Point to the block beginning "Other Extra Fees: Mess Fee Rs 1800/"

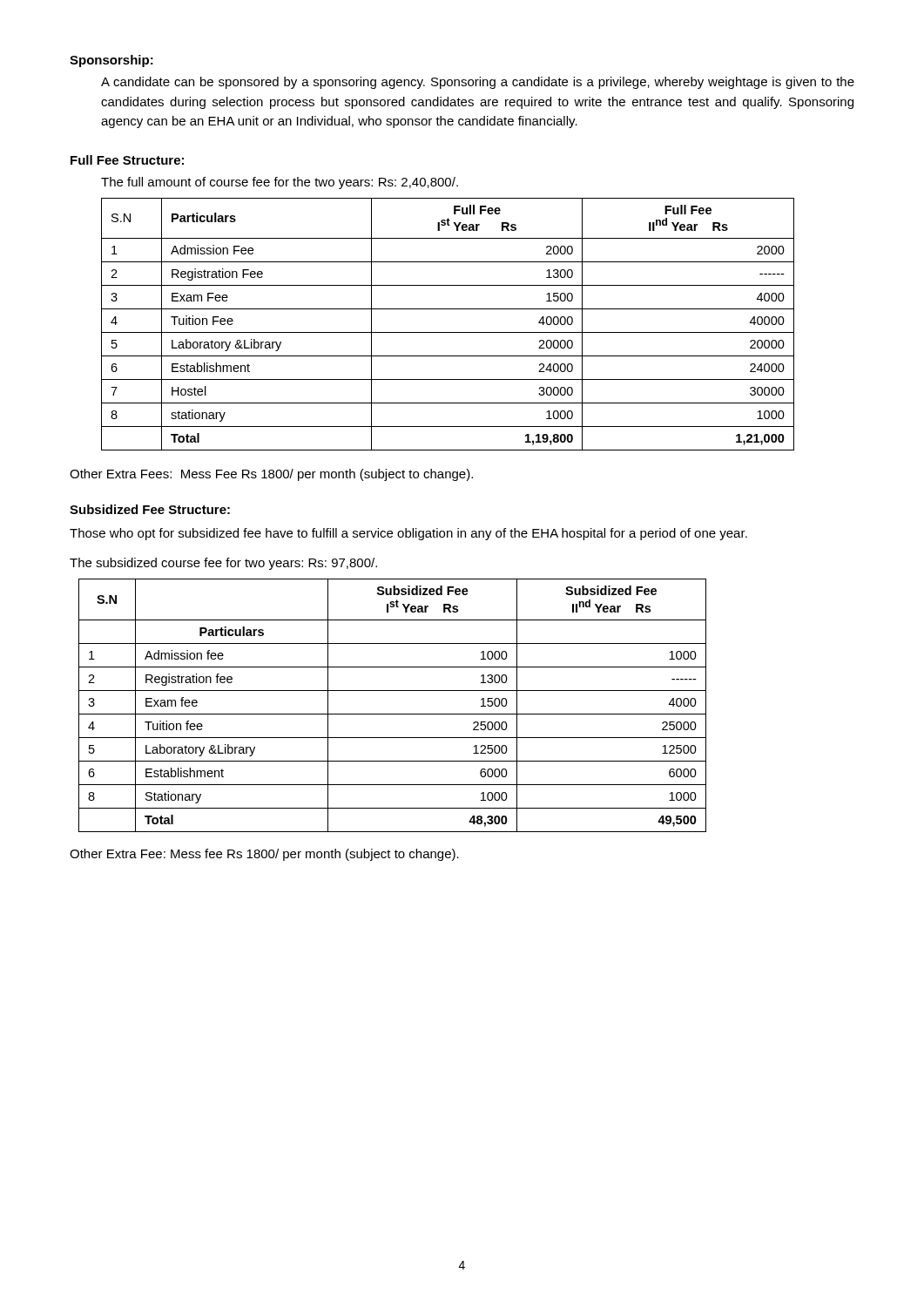coord(272,474)
